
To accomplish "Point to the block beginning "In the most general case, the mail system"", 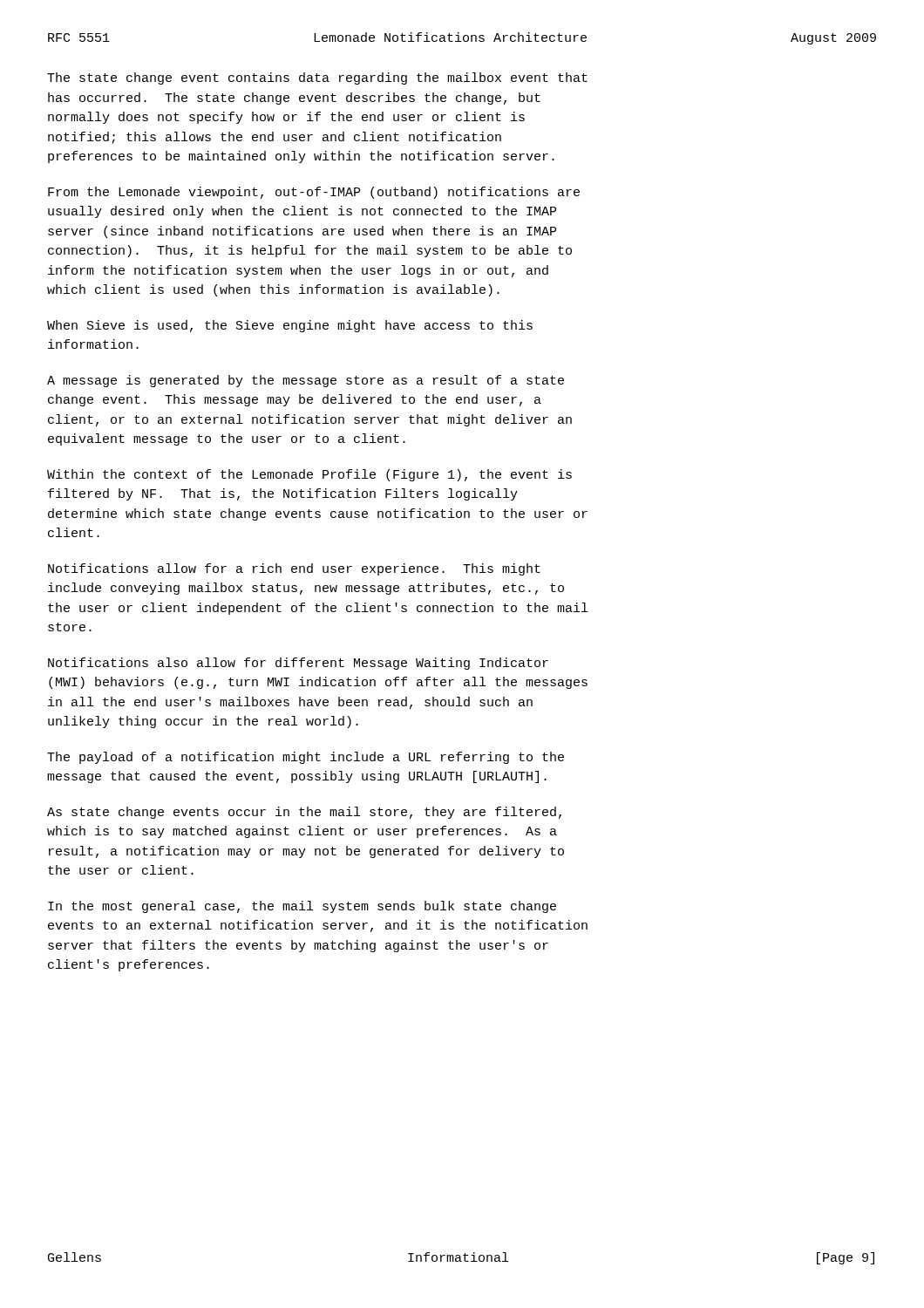I will [318, 936].
